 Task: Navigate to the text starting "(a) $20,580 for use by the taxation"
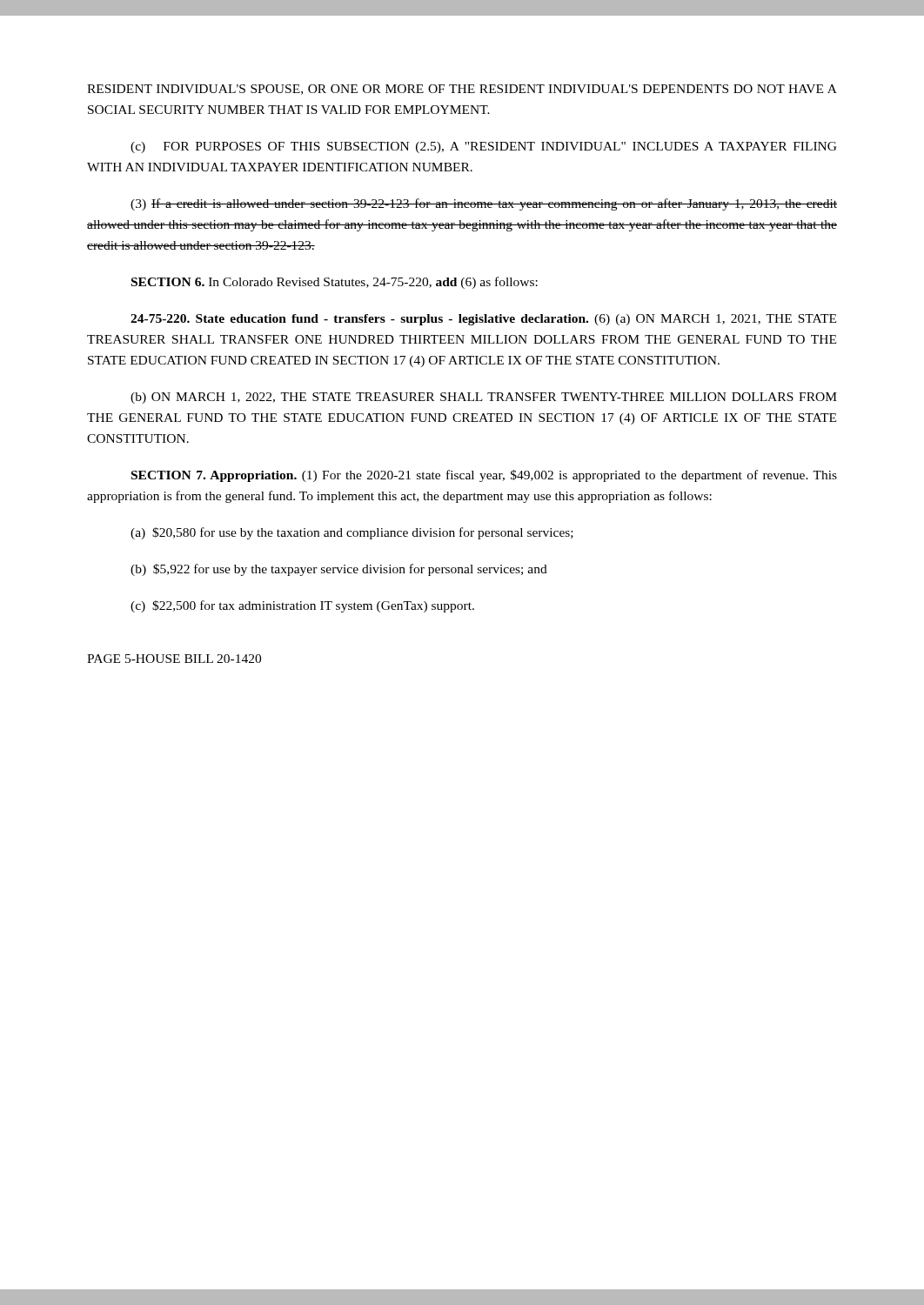click(x=352, y=532)
